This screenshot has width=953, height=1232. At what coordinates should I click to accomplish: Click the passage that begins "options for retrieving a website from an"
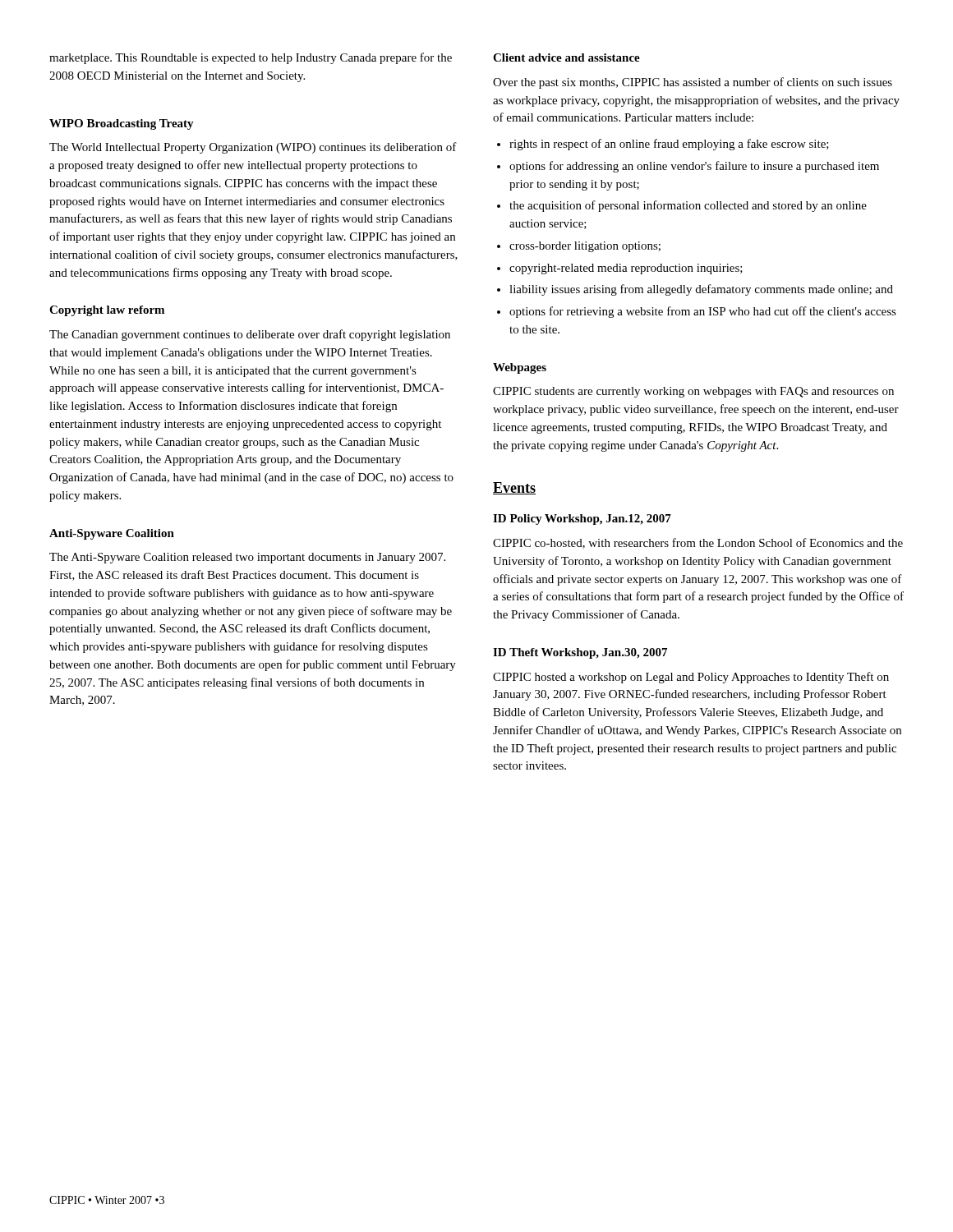[707, 321]
